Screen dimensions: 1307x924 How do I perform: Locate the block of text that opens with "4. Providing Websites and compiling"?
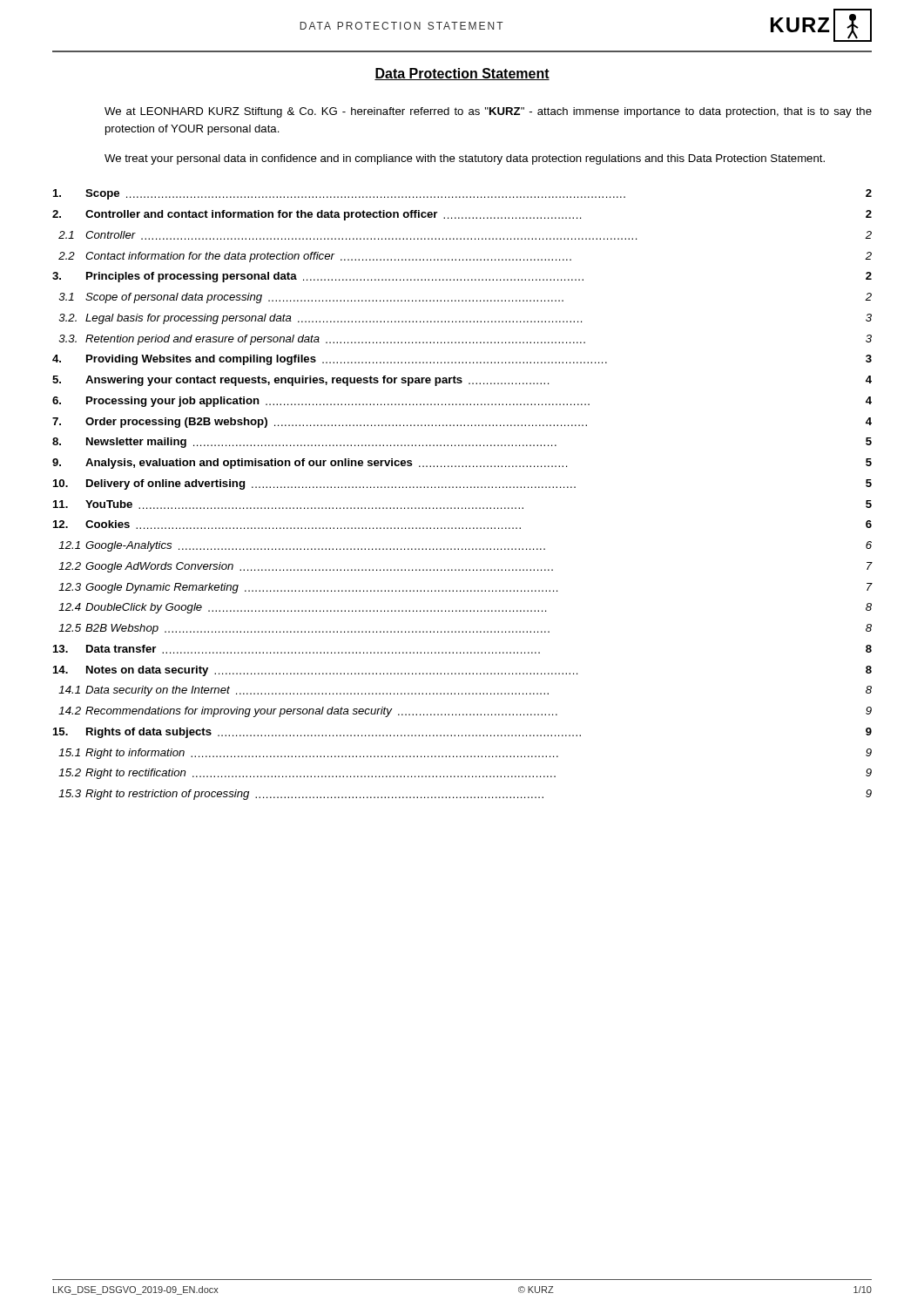coord(462,359)
